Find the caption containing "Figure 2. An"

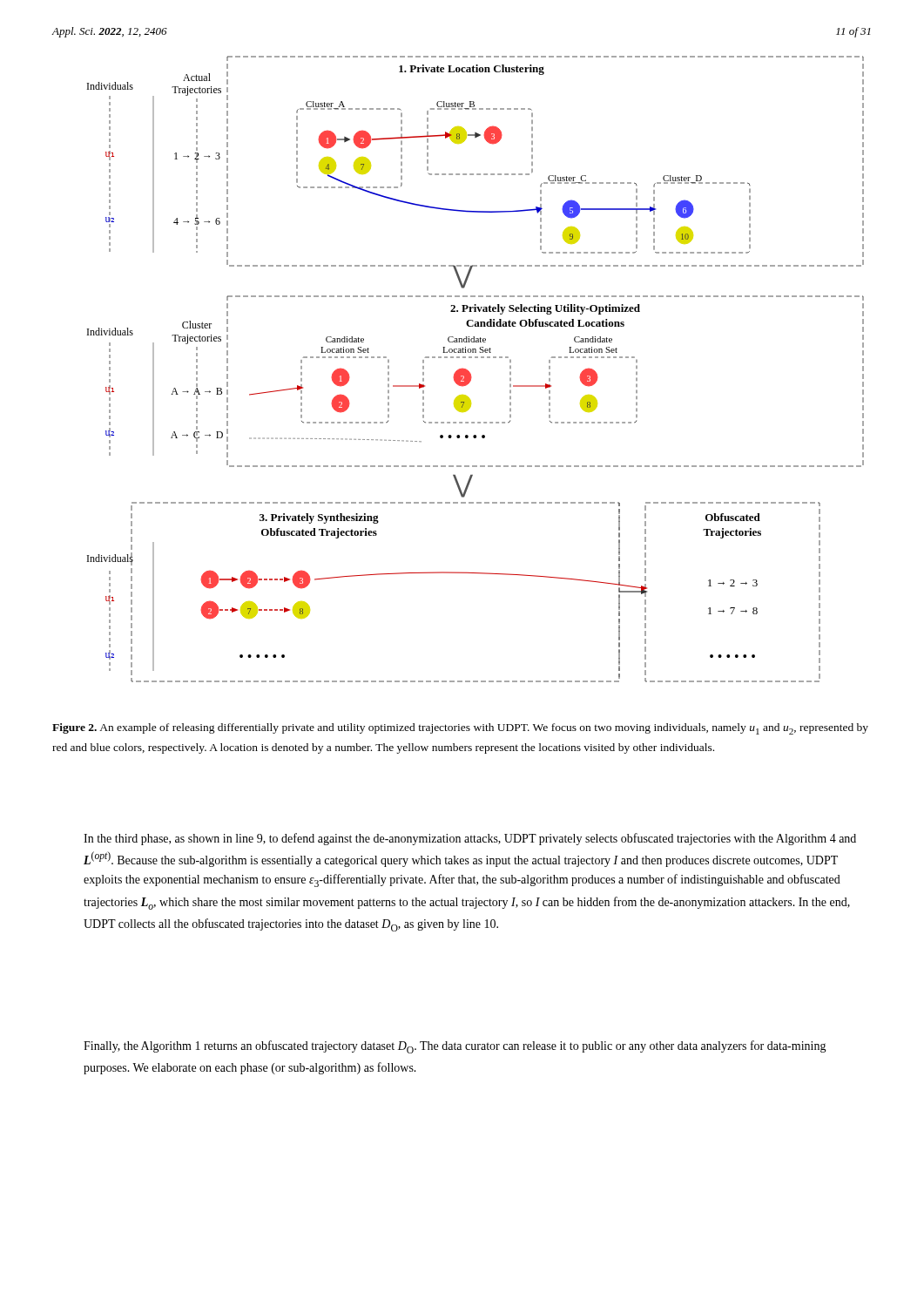(460, 737)
